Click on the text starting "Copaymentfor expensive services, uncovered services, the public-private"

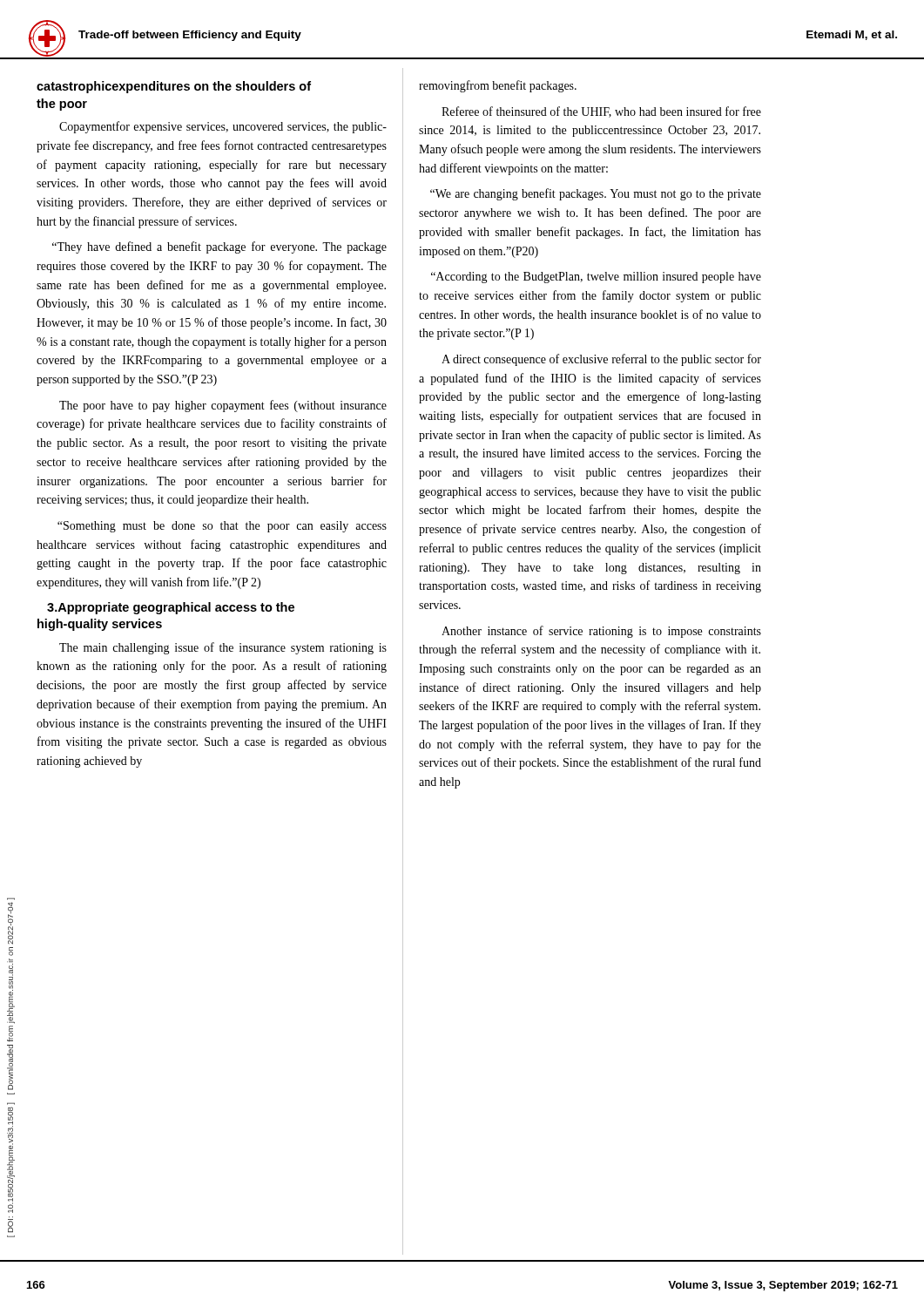point(212,355)
